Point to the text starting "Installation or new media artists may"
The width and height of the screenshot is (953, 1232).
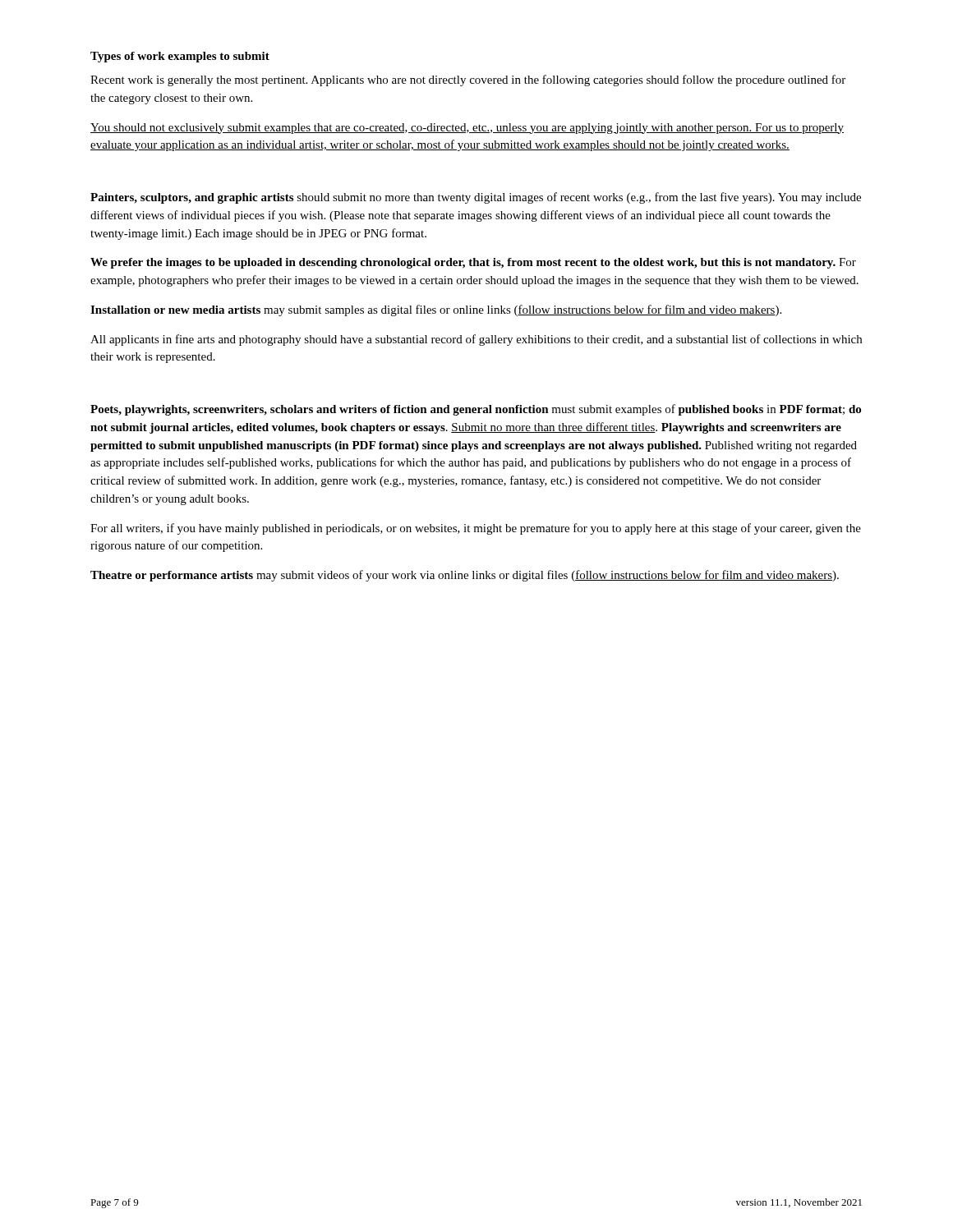(x=436, y=309)
